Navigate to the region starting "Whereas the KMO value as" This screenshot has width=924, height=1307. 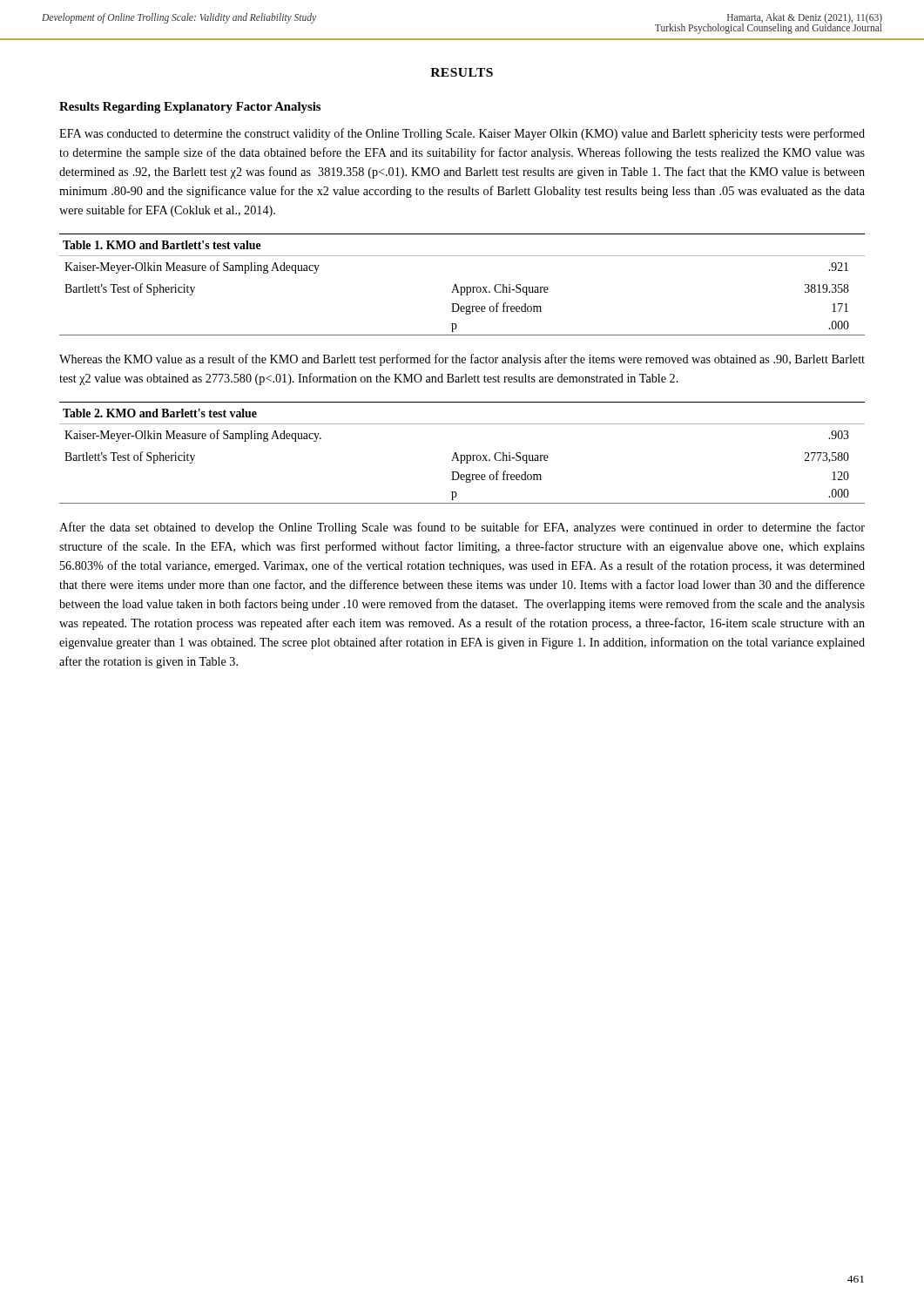point(462,369)
